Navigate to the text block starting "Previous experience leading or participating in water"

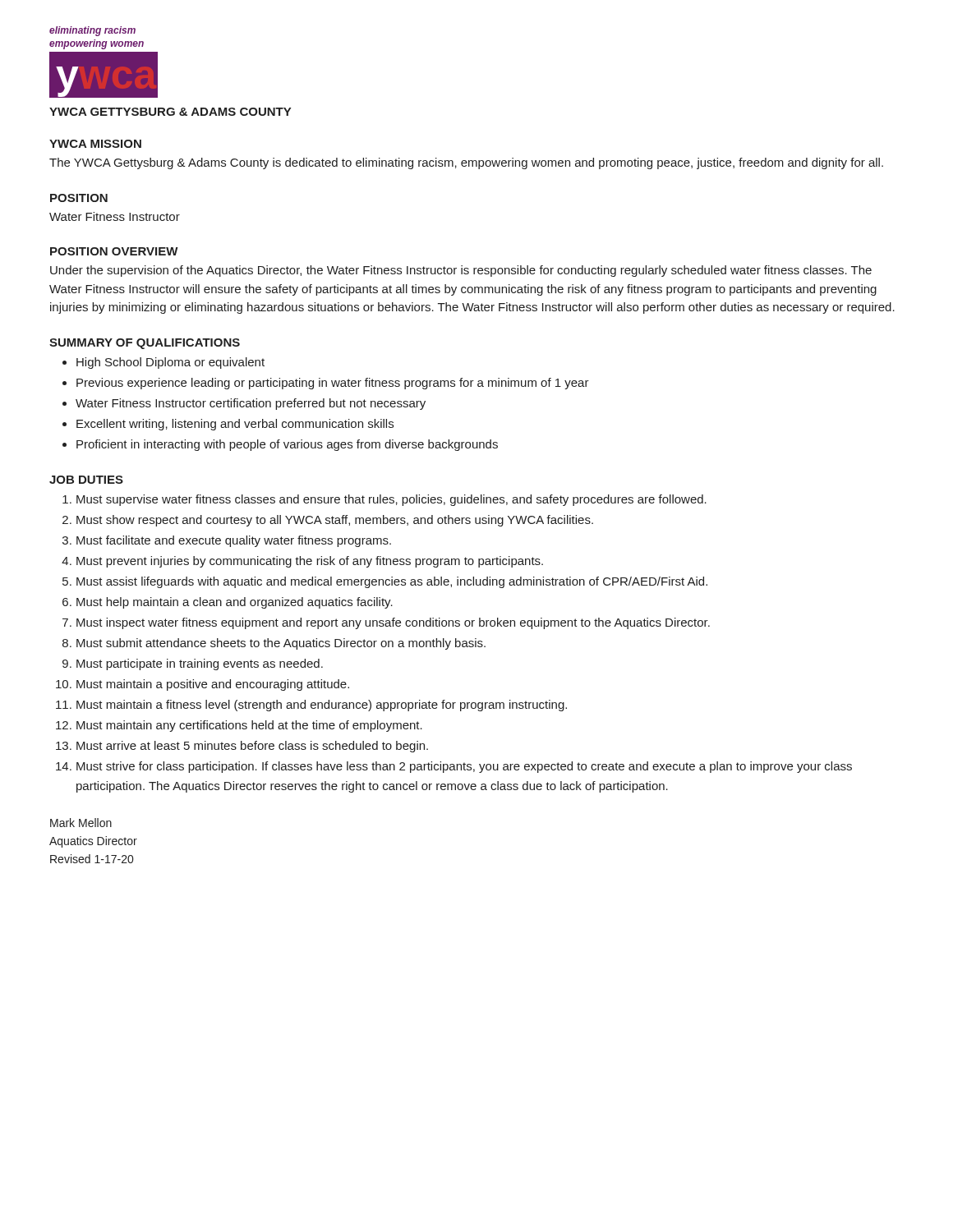332,382
